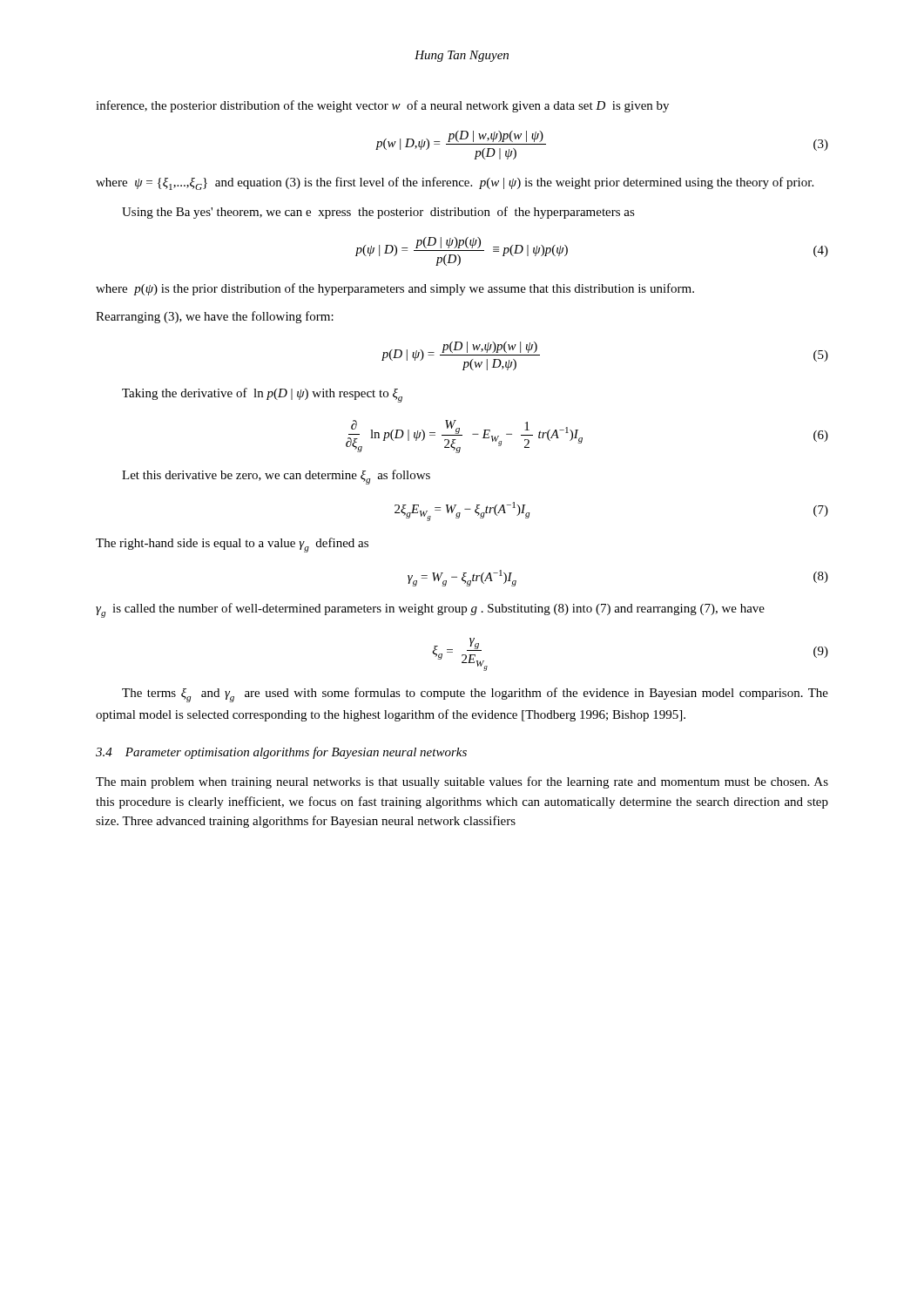Select the section header
Image resolution: width=924 pixels, height=1307 pixels.
pos(281,752)
